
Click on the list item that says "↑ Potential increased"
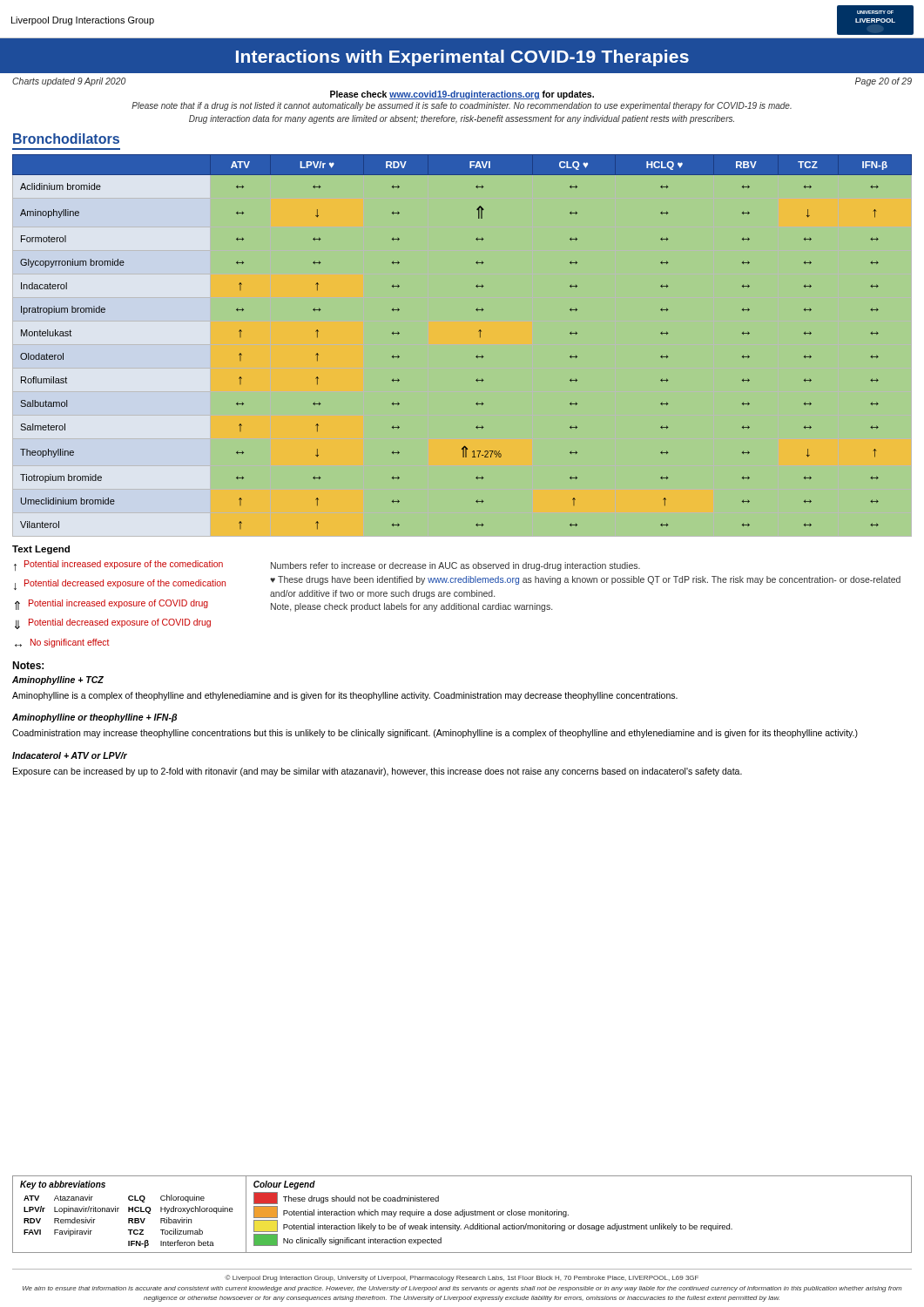coord(118,567)
